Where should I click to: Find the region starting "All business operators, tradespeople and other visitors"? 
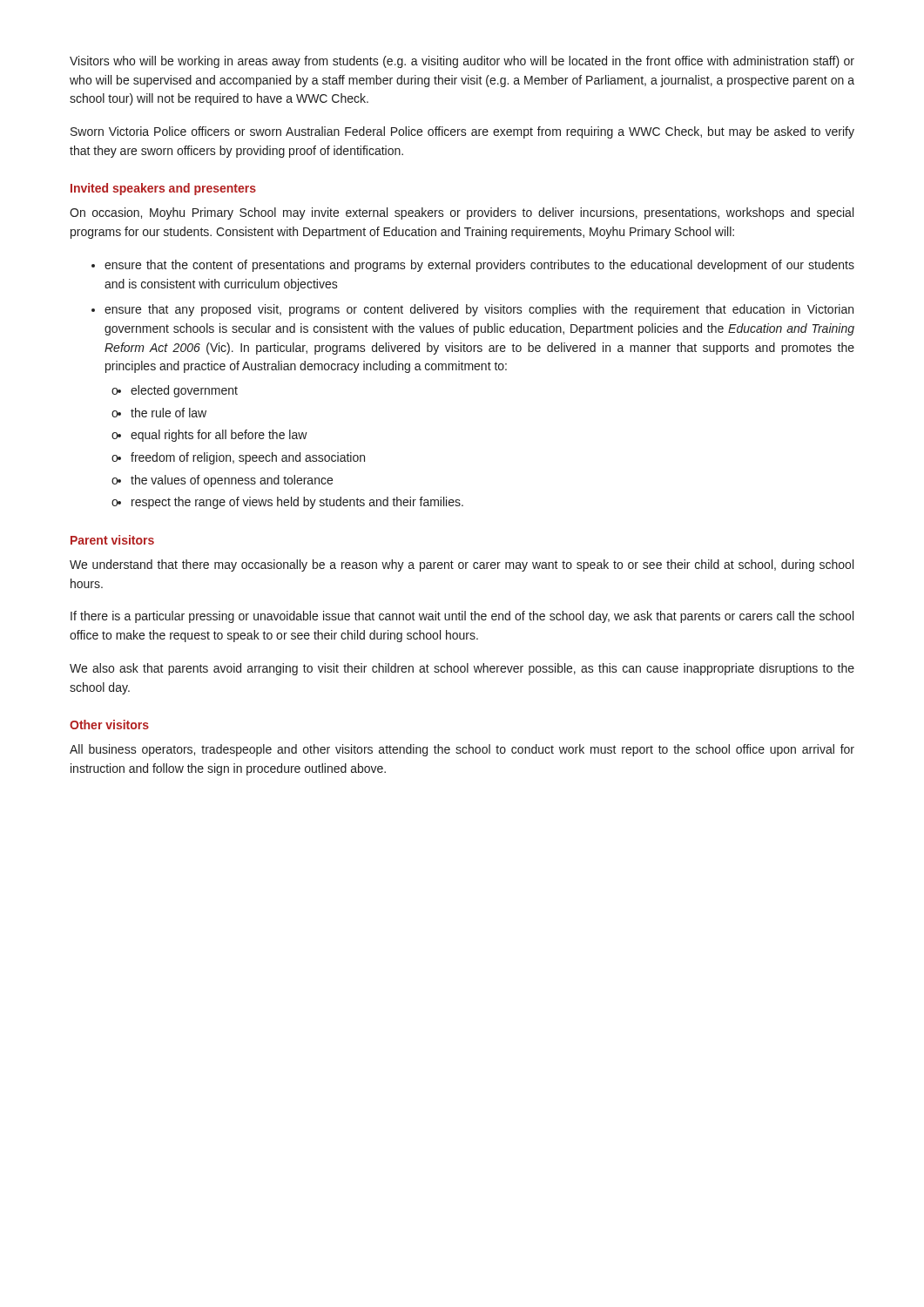point(462,759)
